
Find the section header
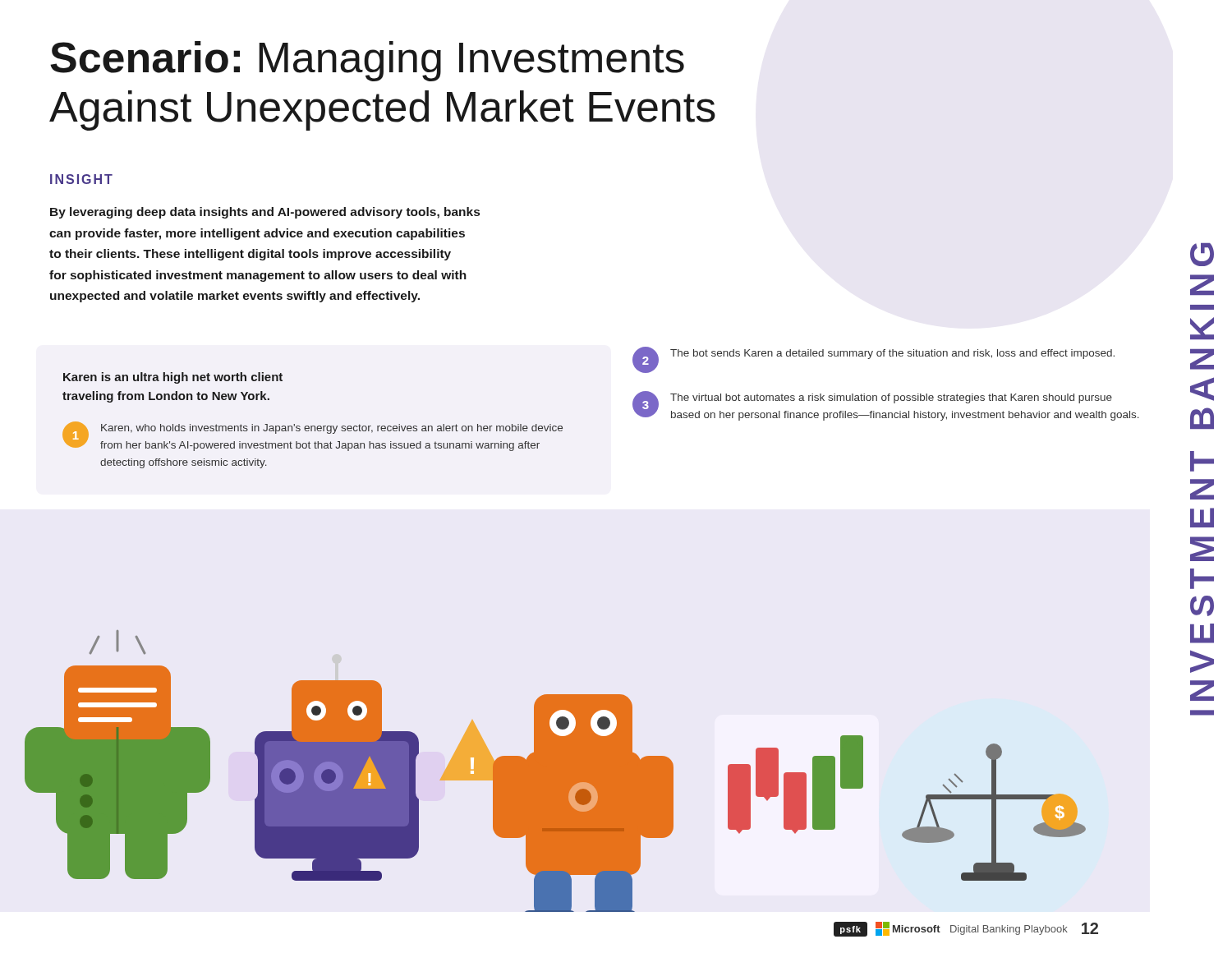coord(82,179)
